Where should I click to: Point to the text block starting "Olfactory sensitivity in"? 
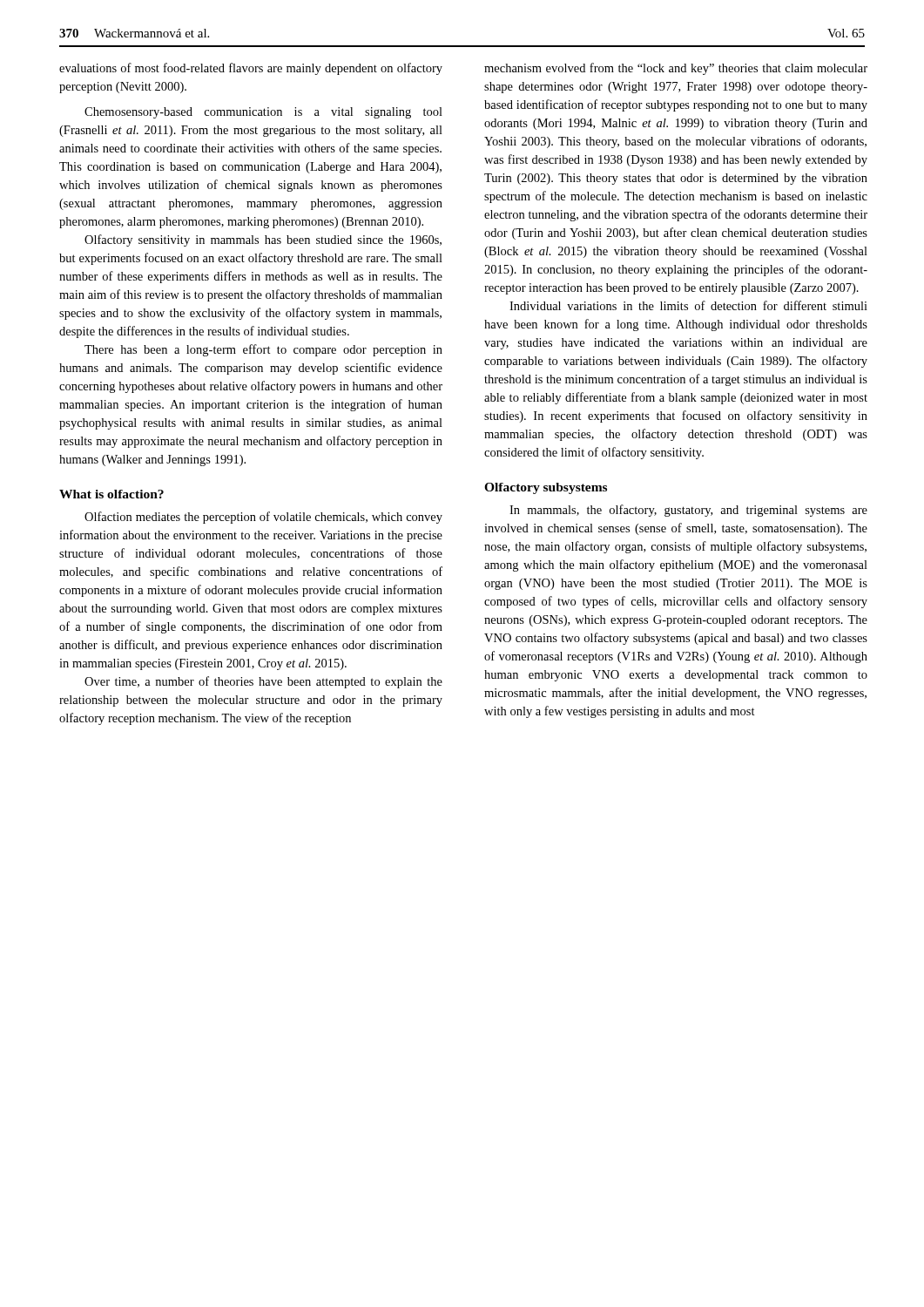(x=251, y=286)
